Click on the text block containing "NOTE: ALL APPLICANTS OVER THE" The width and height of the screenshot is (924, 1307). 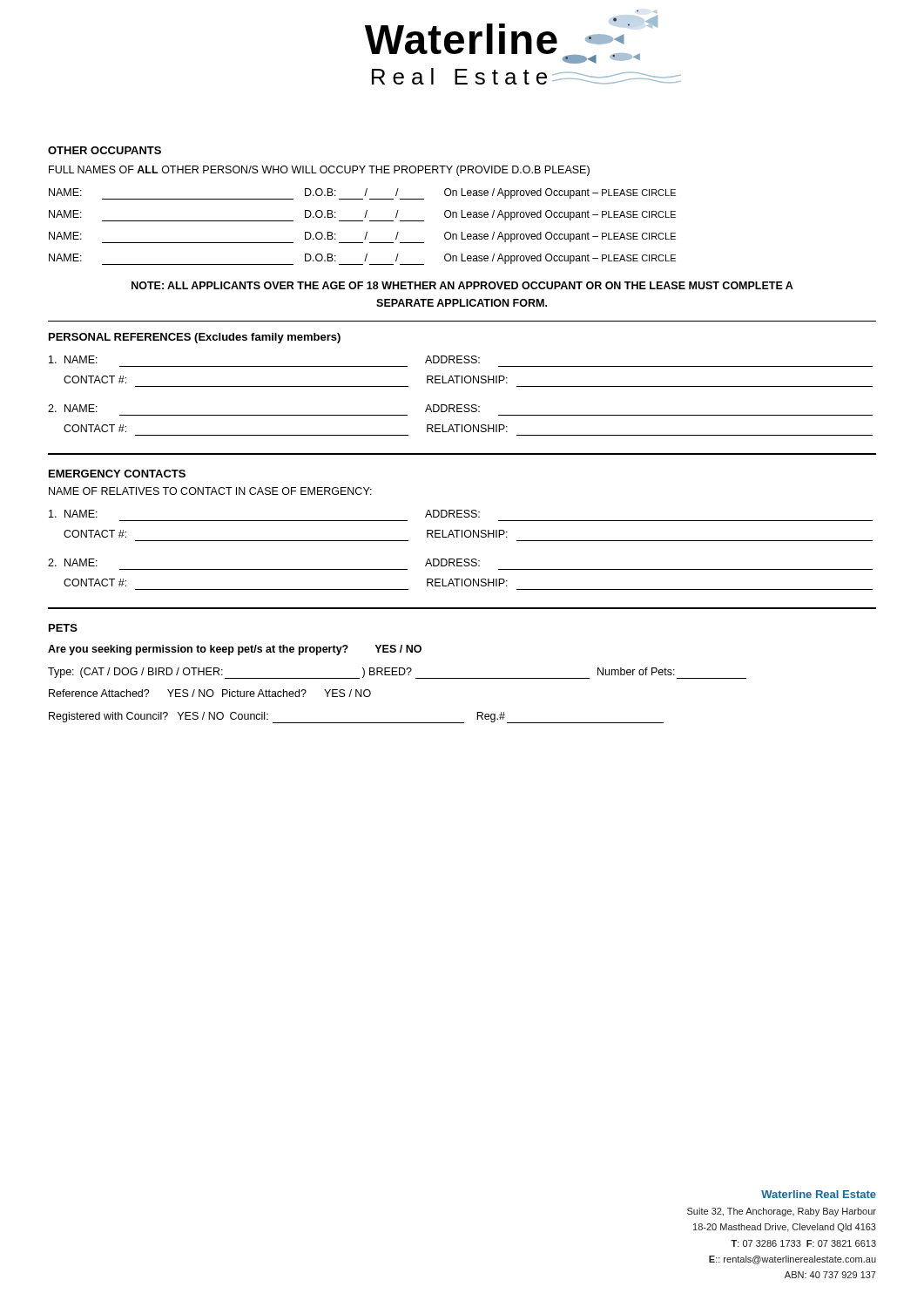coord(462,295)
